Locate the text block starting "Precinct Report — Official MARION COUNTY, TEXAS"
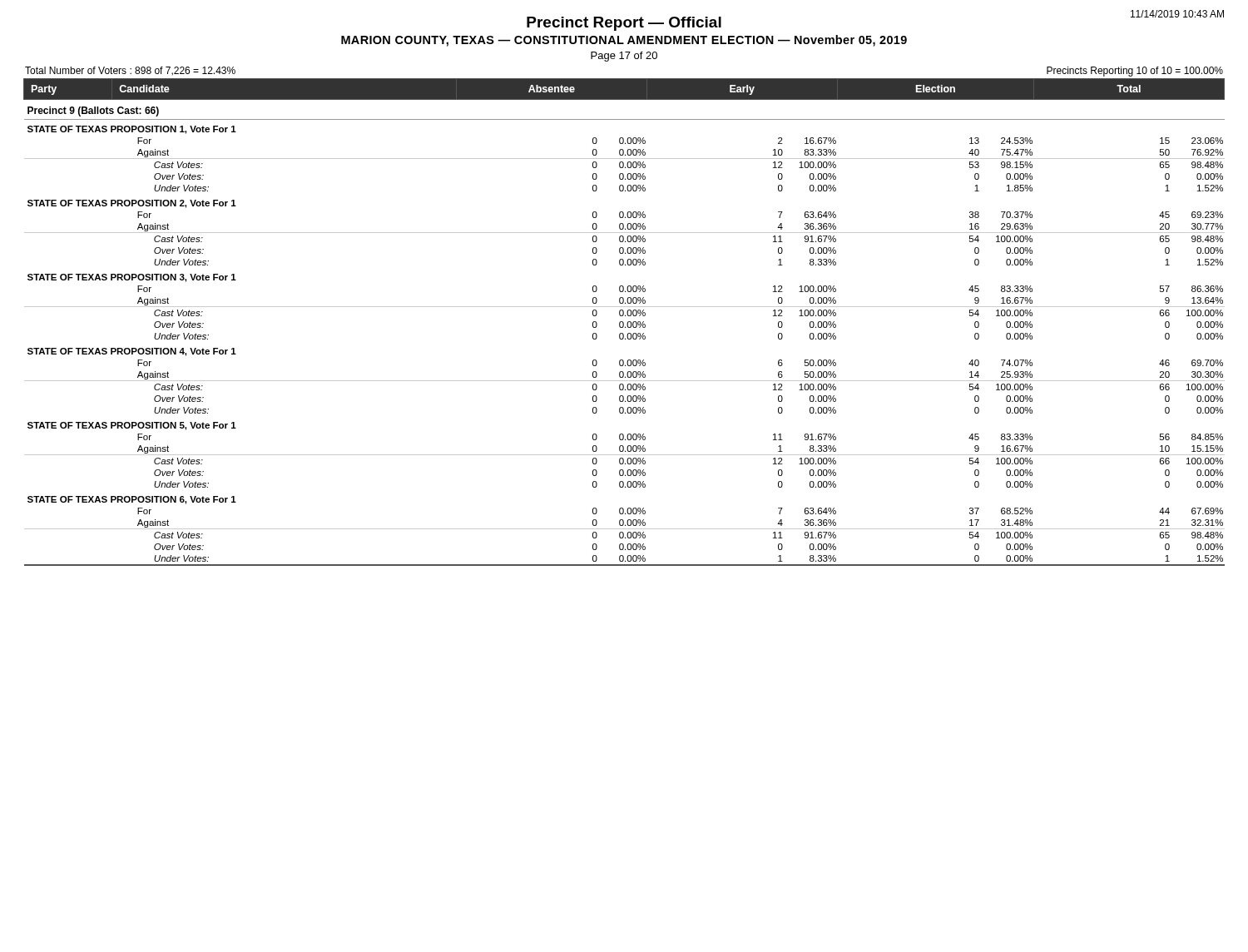This screenshot has width=1248, height=952. click(x=624, y=37)
